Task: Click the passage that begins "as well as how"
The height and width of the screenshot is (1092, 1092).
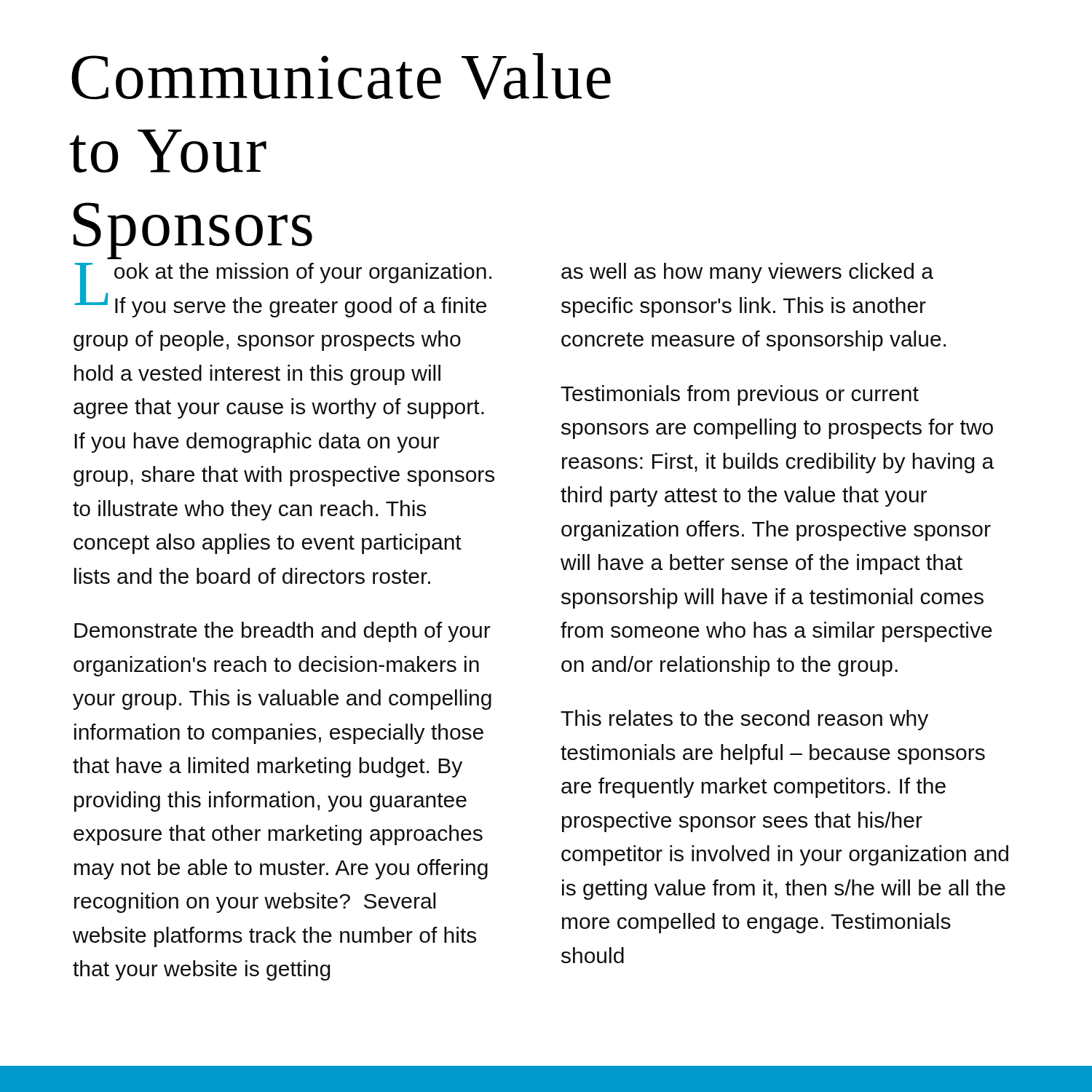Action: [x=786, y=614]
